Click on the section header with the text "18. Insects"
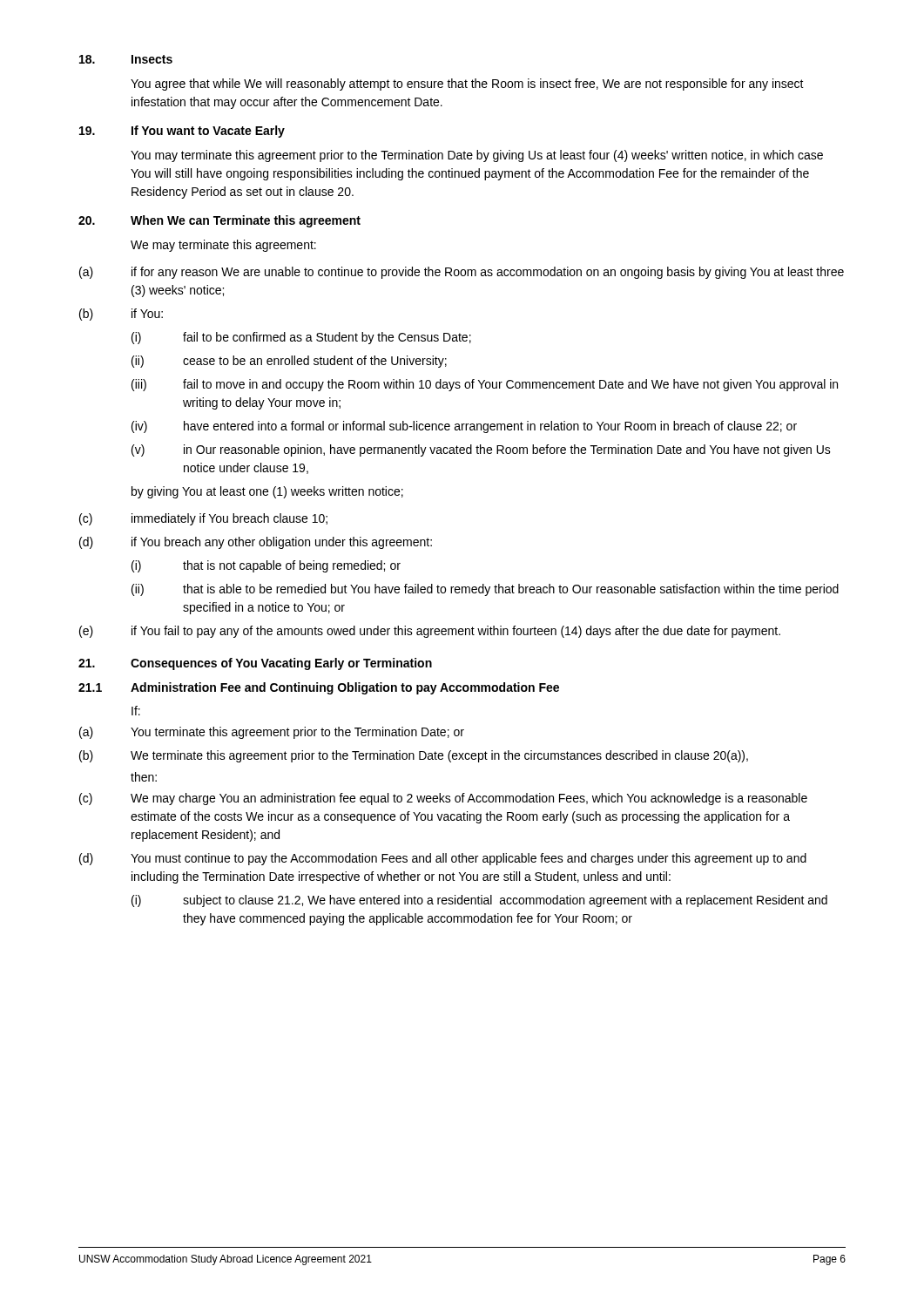 coord(126,59)
